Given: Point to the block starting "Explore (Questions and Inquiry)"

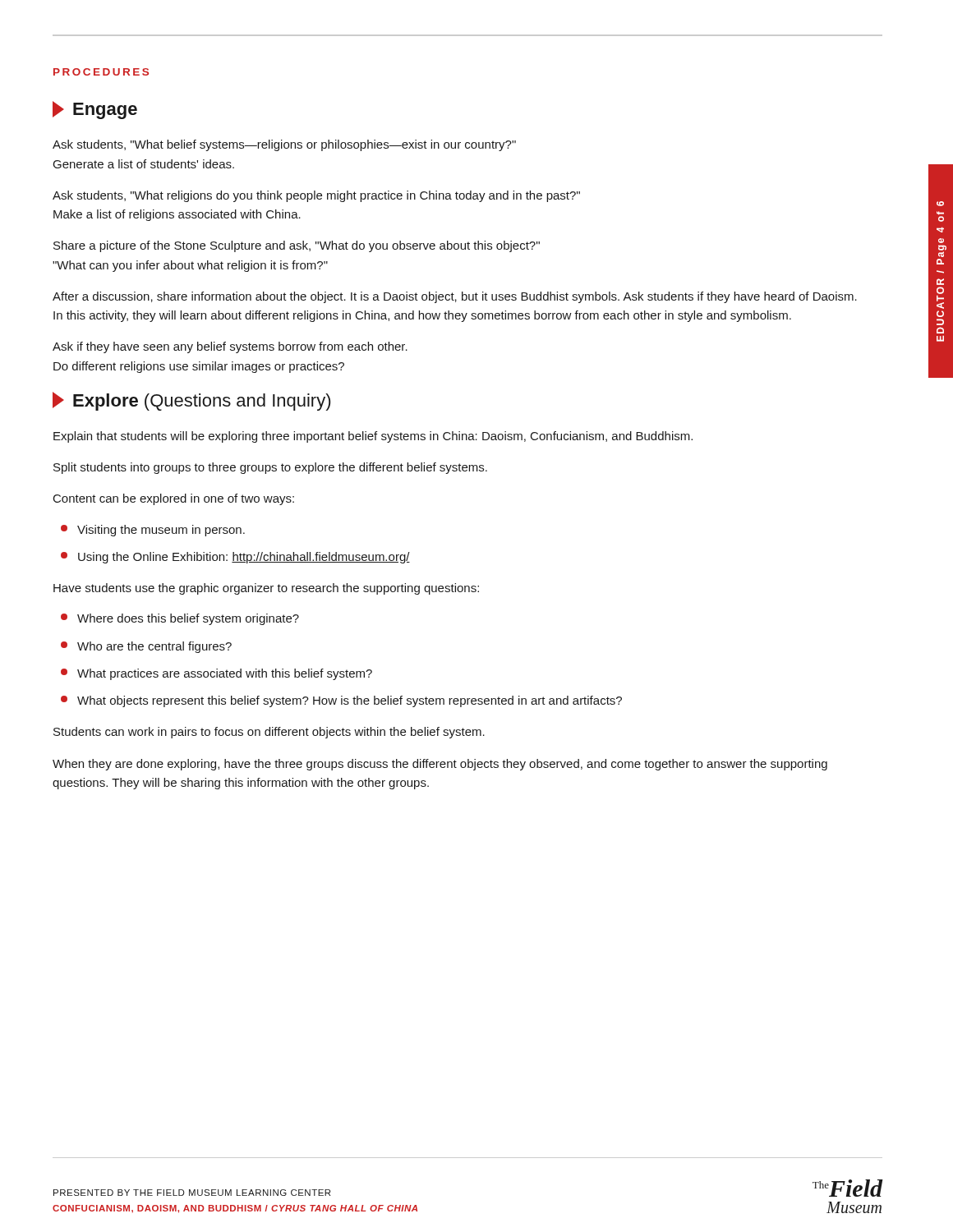Looking at the screenshot, I should pos(191,401).
